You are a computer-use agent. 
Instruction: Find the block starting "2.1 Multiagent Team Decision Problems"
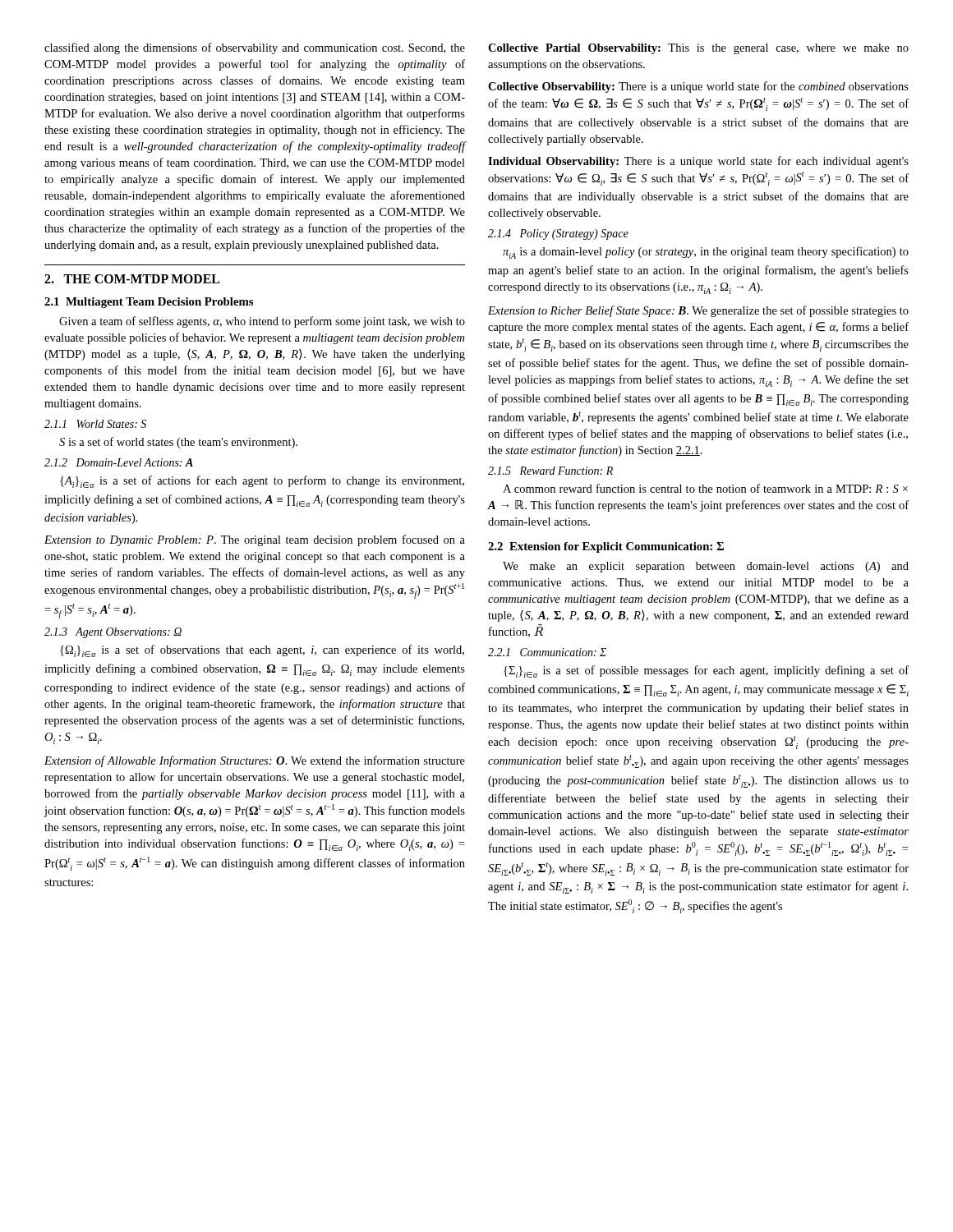pos(149,301)
